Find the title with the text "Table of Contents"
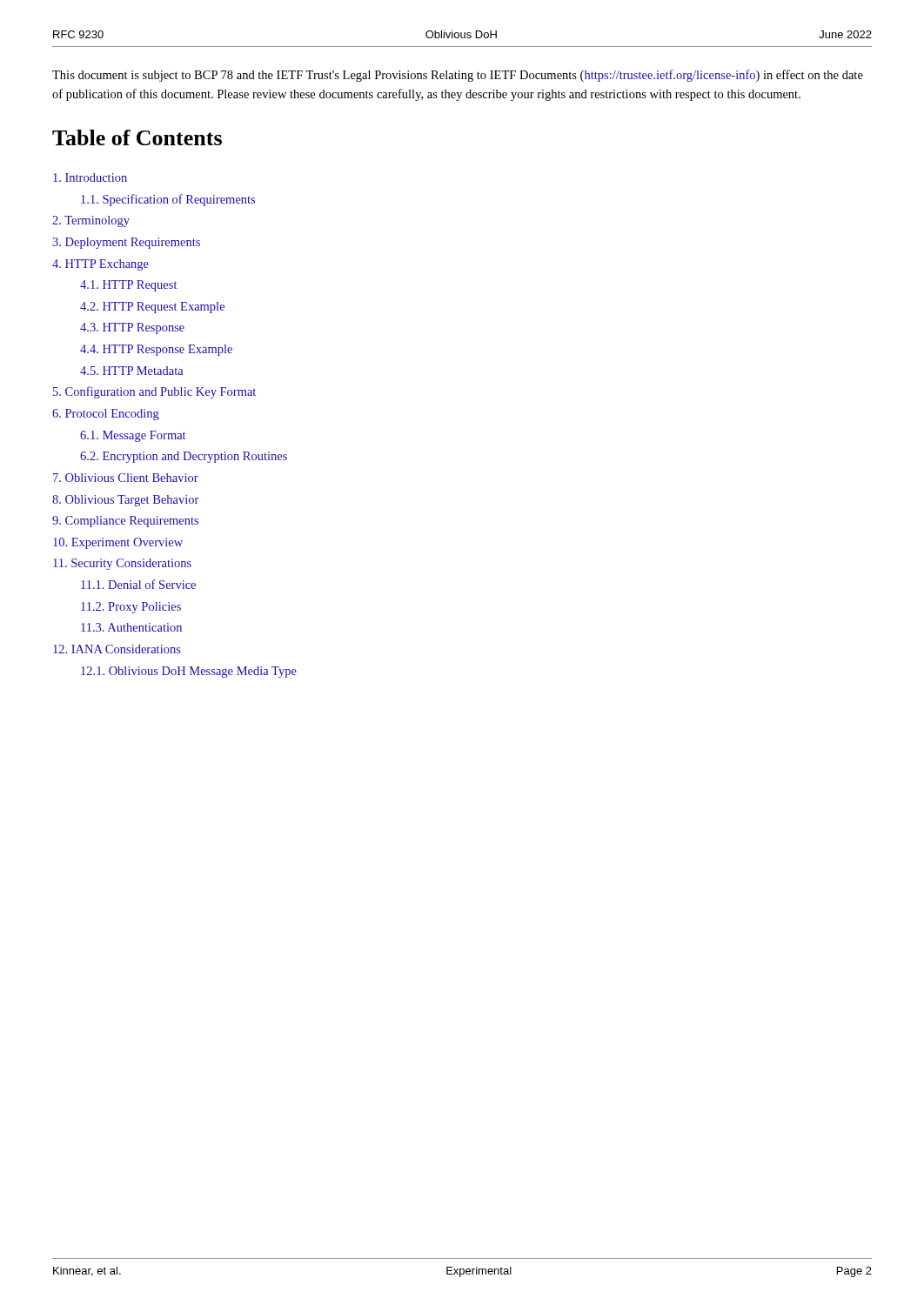924x1305 pixels. click(x=137, y=138)
